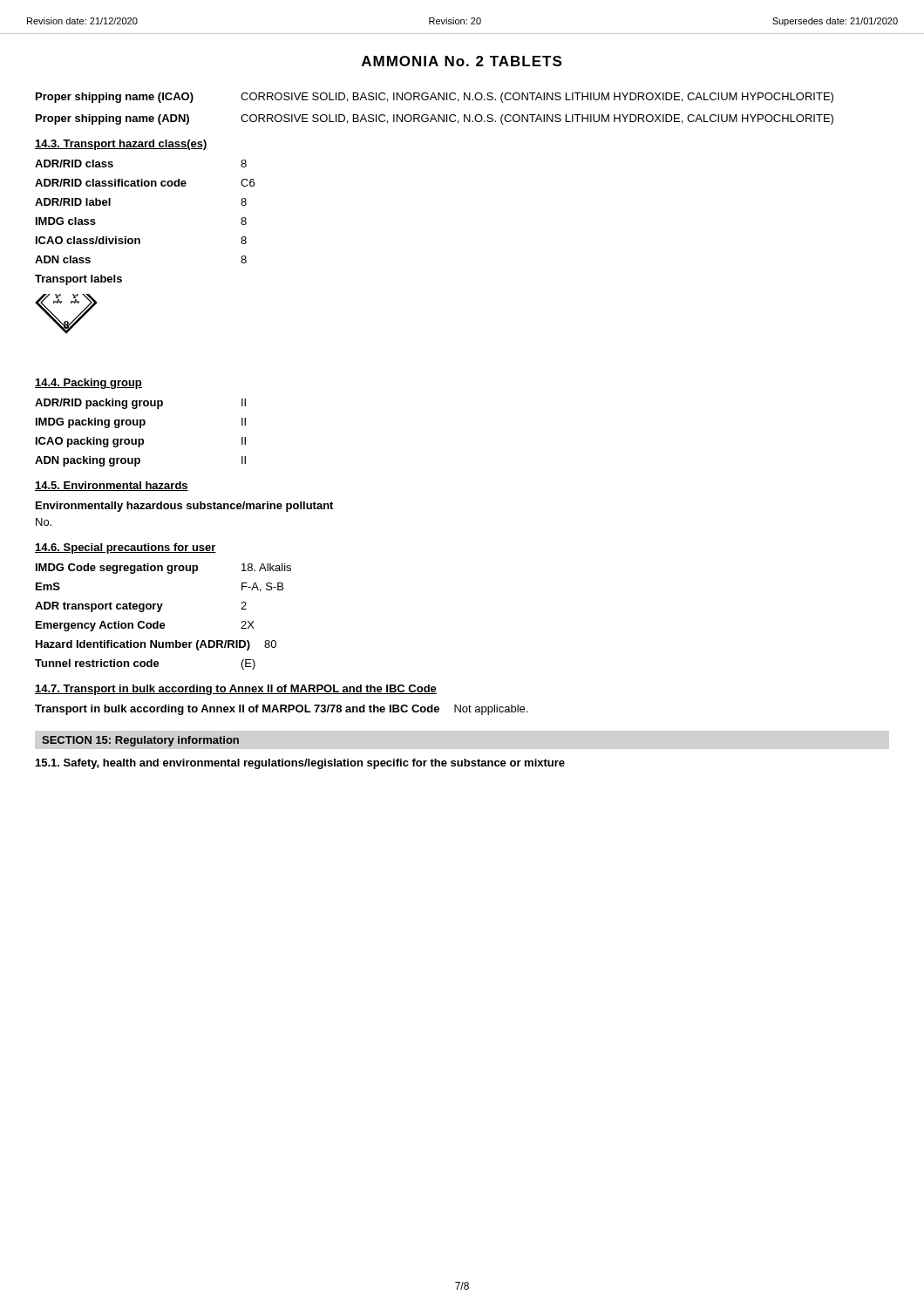This screenshot has height=1308, width=924.
Task: Find the illustration
Action: click(462, 329)
